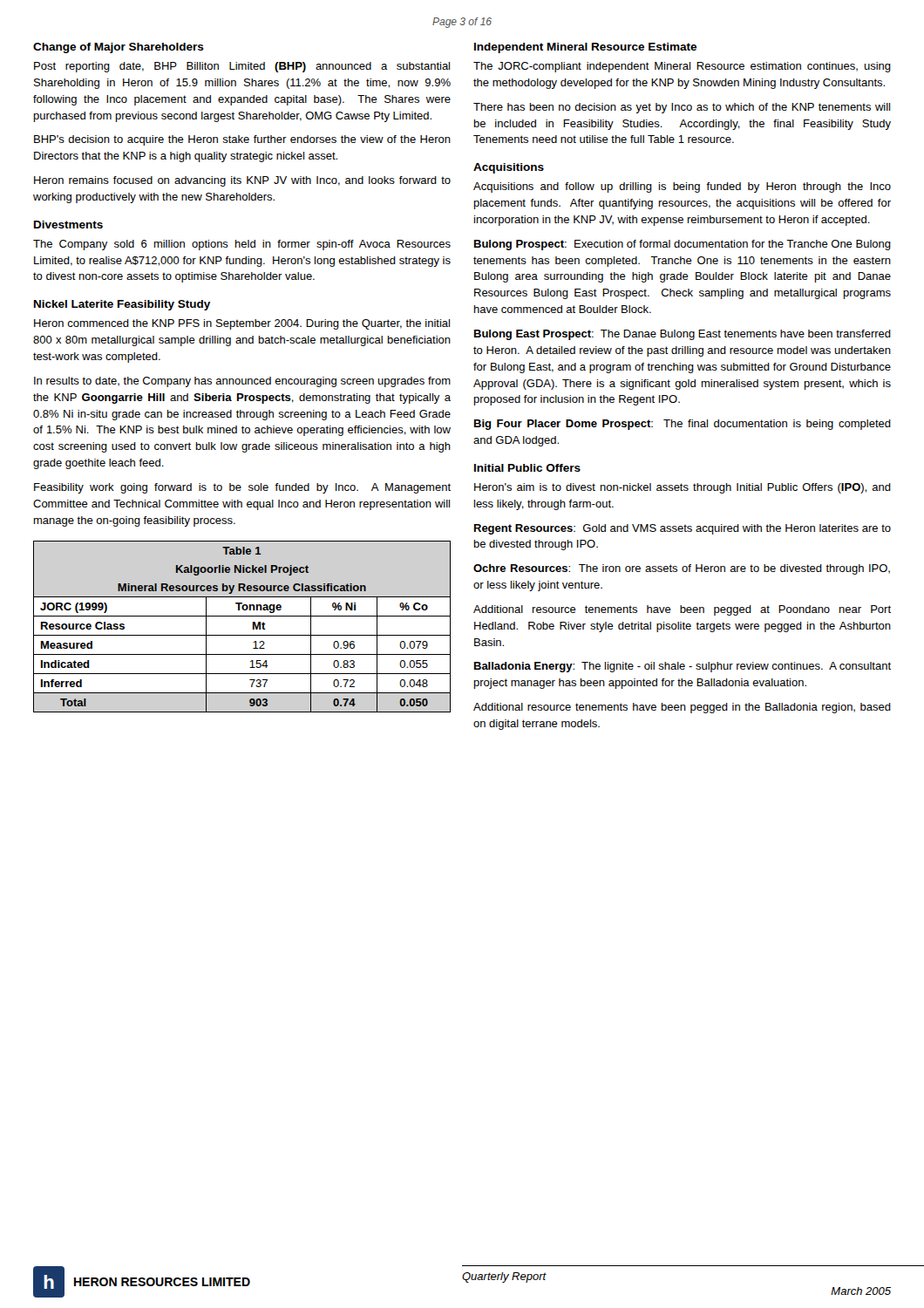The width and height of the screenshot is (924, 1308).
Task: Navigate to the text block starting "Heron remains focused on advancing"
Action: [242, 189]
